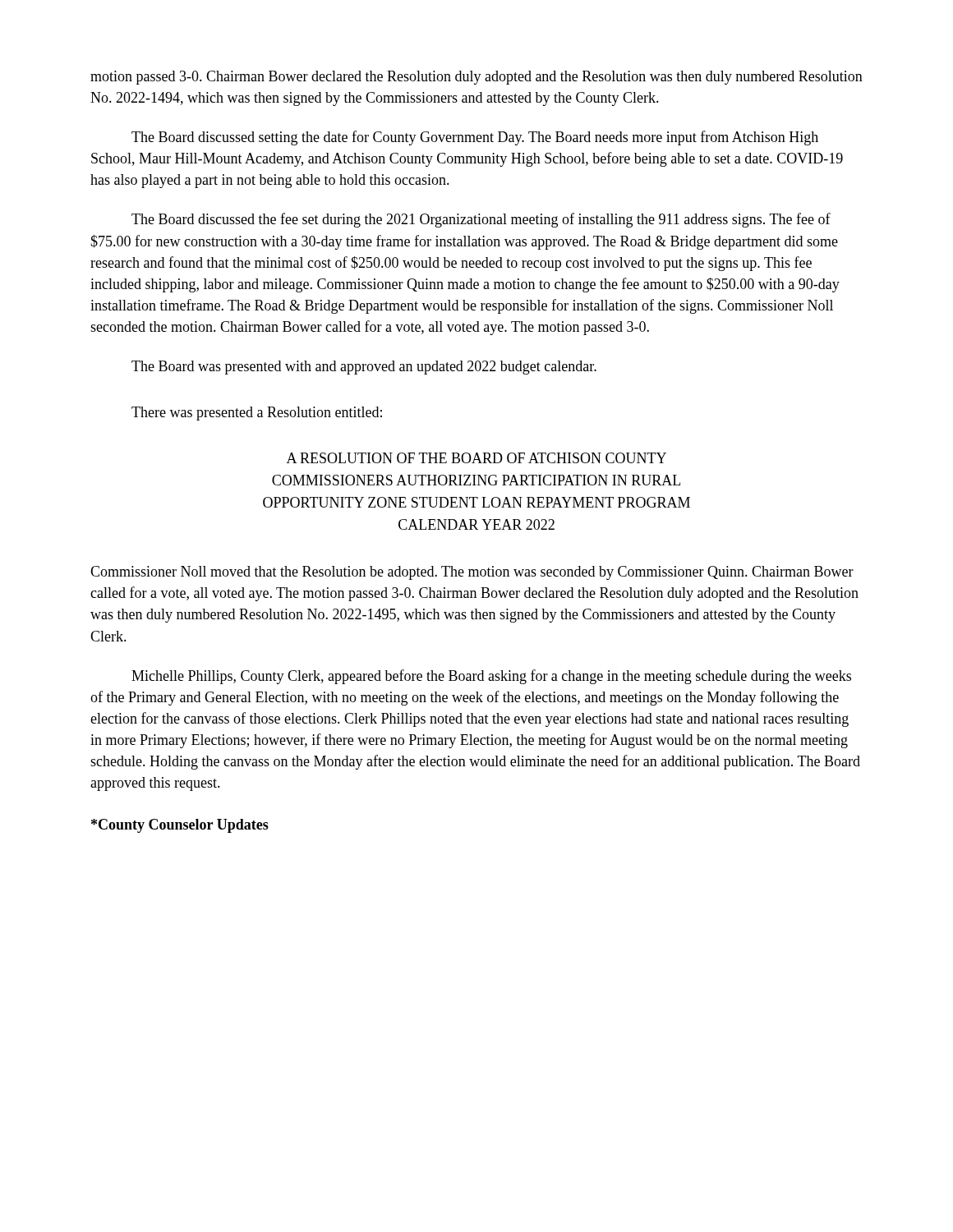953x1232 pixels.
Task: Find the text block with the text "A RESOLUTION OF THE BOARD OF ATCHISON"
Action: (476, 492)
